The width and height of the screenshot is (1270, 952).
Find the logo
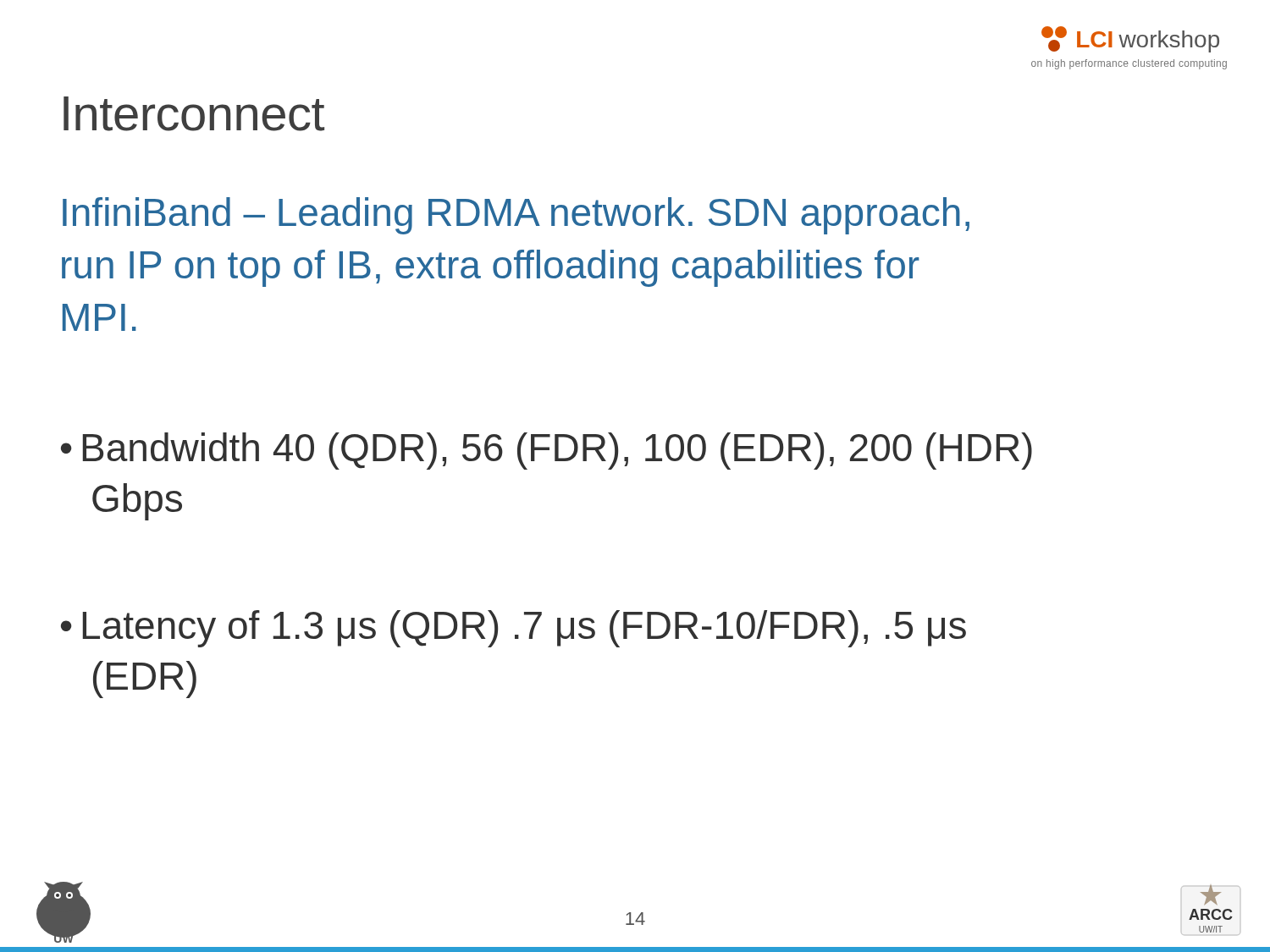[1129, 47]
